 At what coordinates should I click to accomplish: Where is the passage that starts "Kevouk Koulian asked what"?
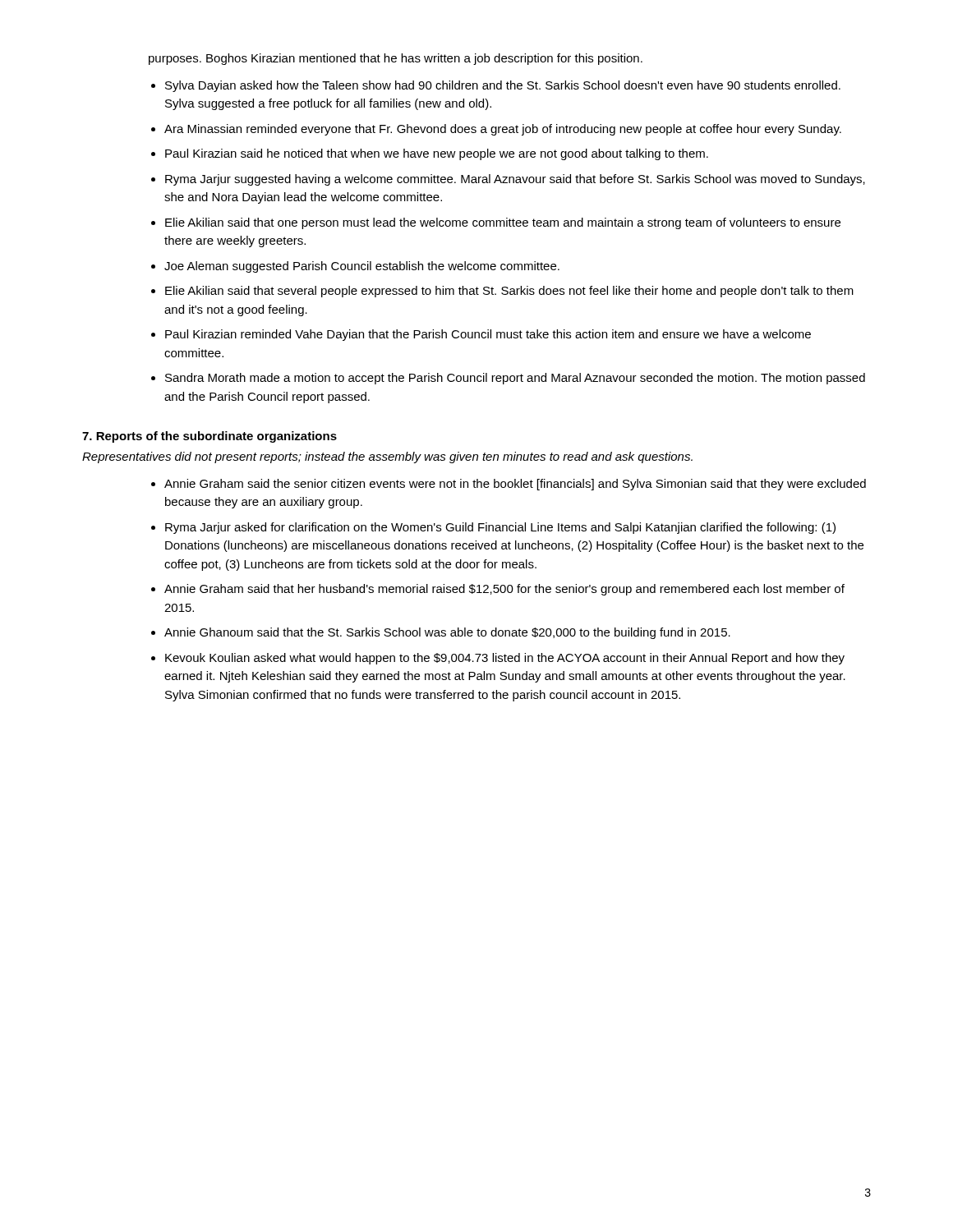pos(505,676)
